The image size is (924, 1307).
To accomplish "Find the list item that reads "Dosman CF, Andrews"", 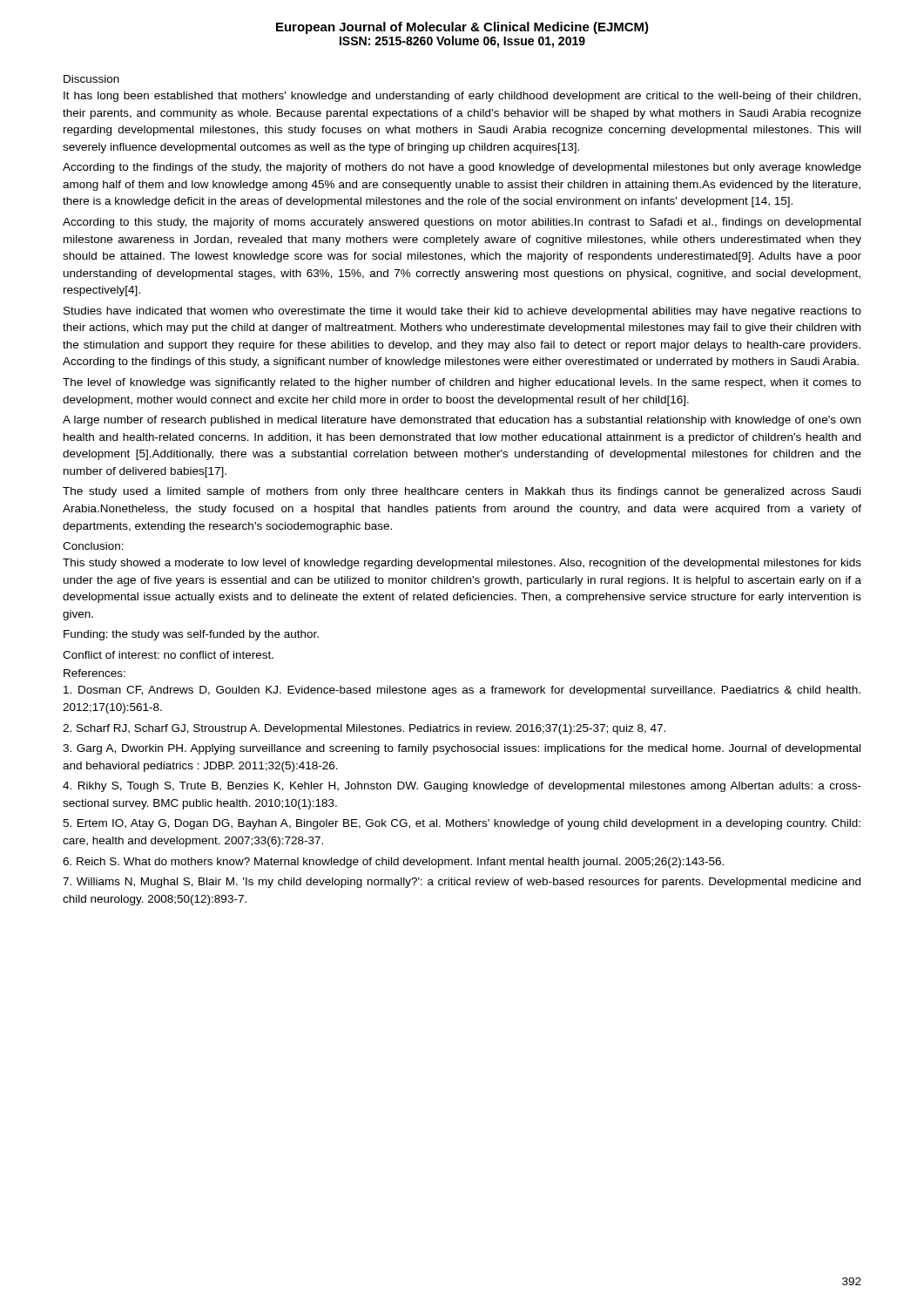I will tap(462, 699).
